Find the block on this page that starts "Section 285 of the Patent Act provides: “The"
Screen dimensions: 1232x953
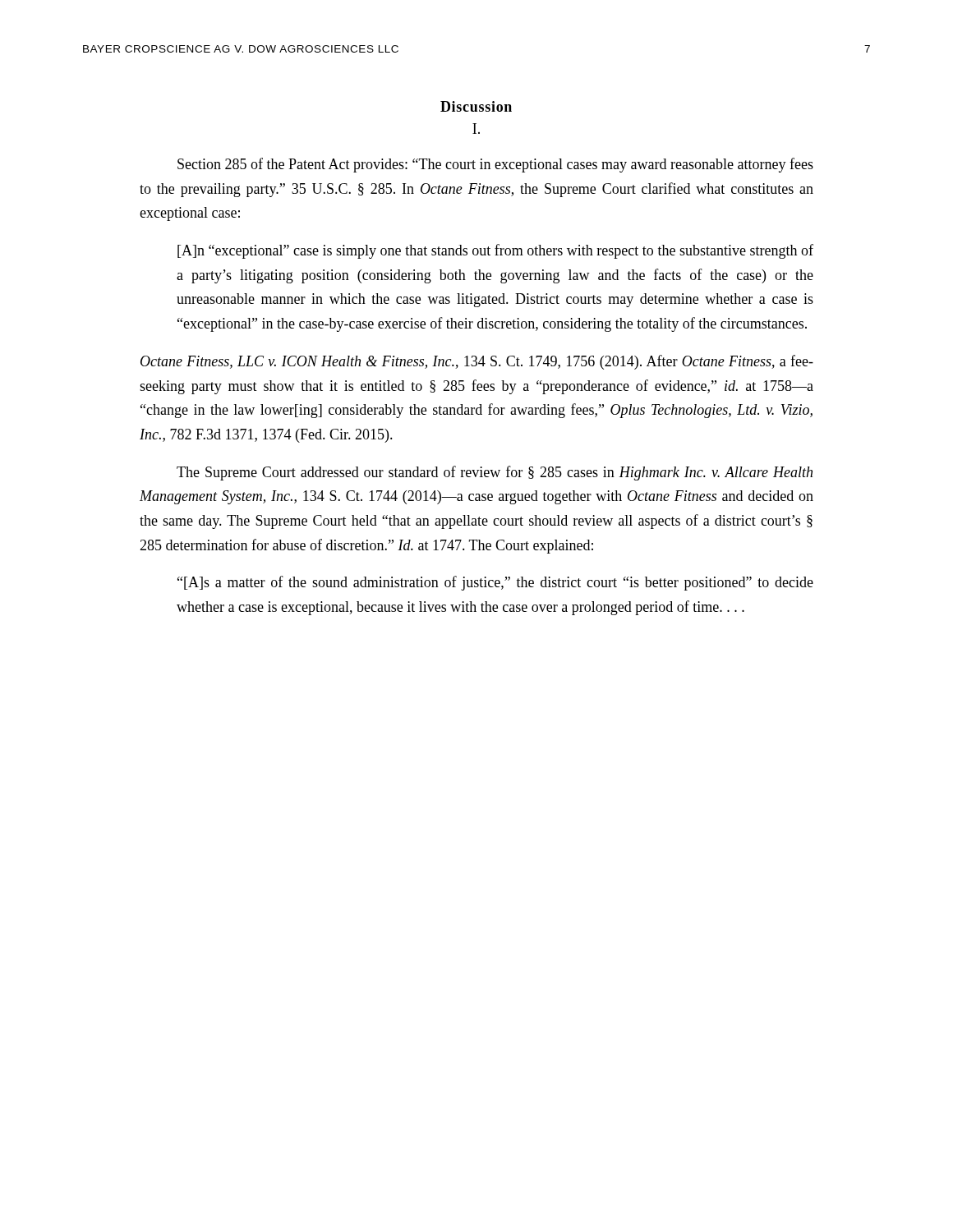pos(476,189)
